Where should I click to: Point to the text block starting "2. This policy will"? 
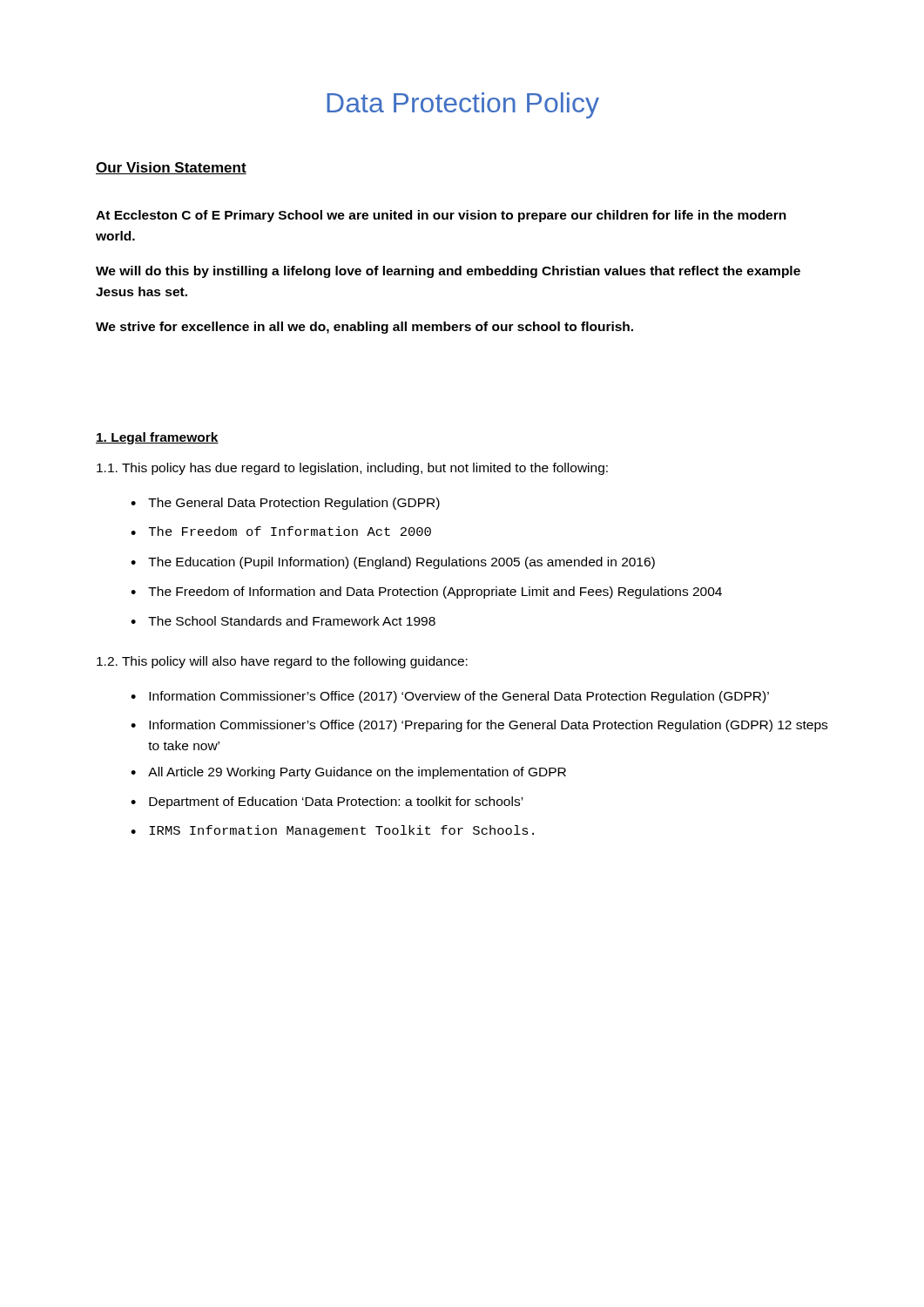pyautogui.click(x=282, y=660)
